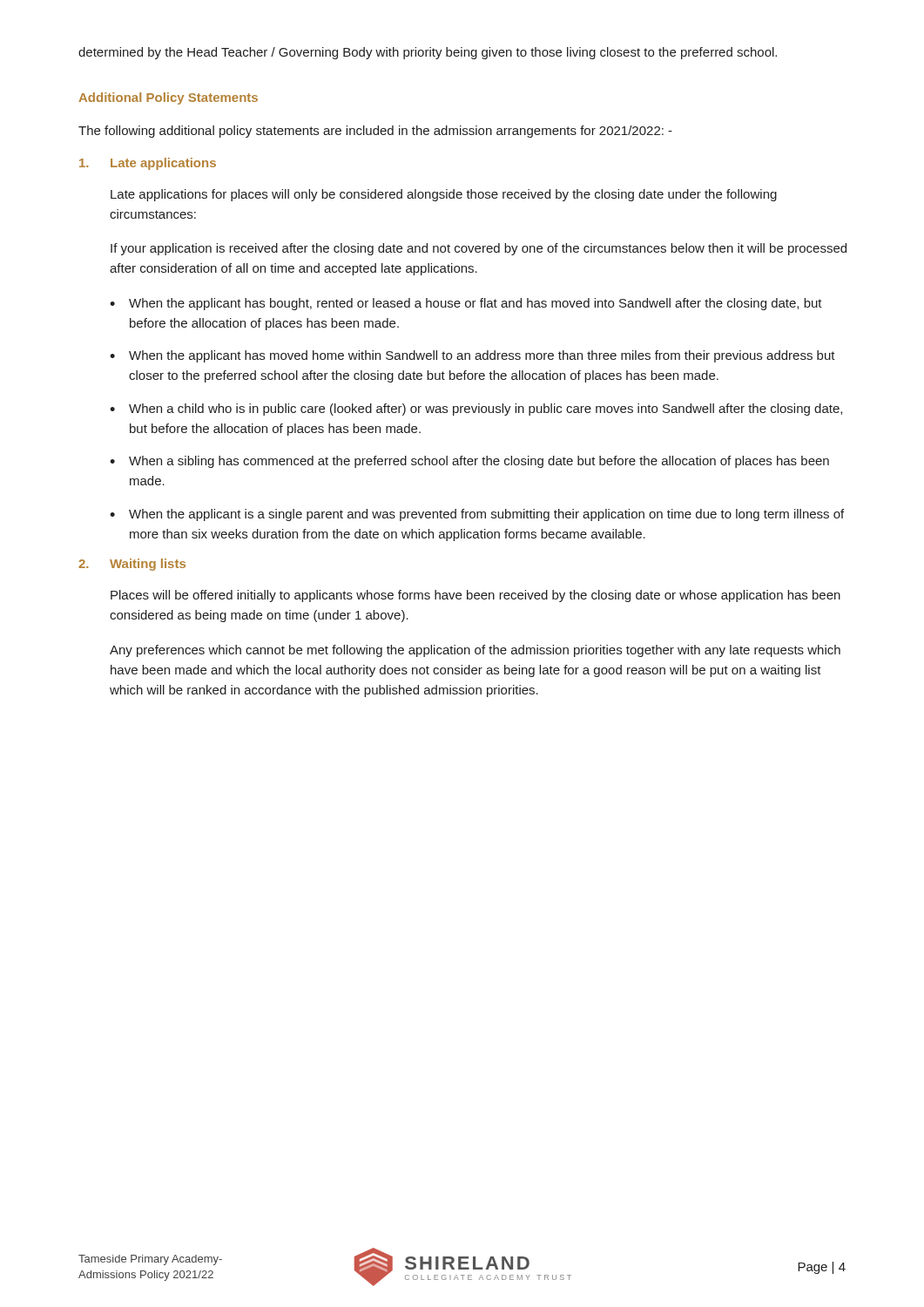The height and width of the screenshot is (1307, 924).
Task: Find the text starting "The following additional policy"
Action: click(x=375, y=131)
